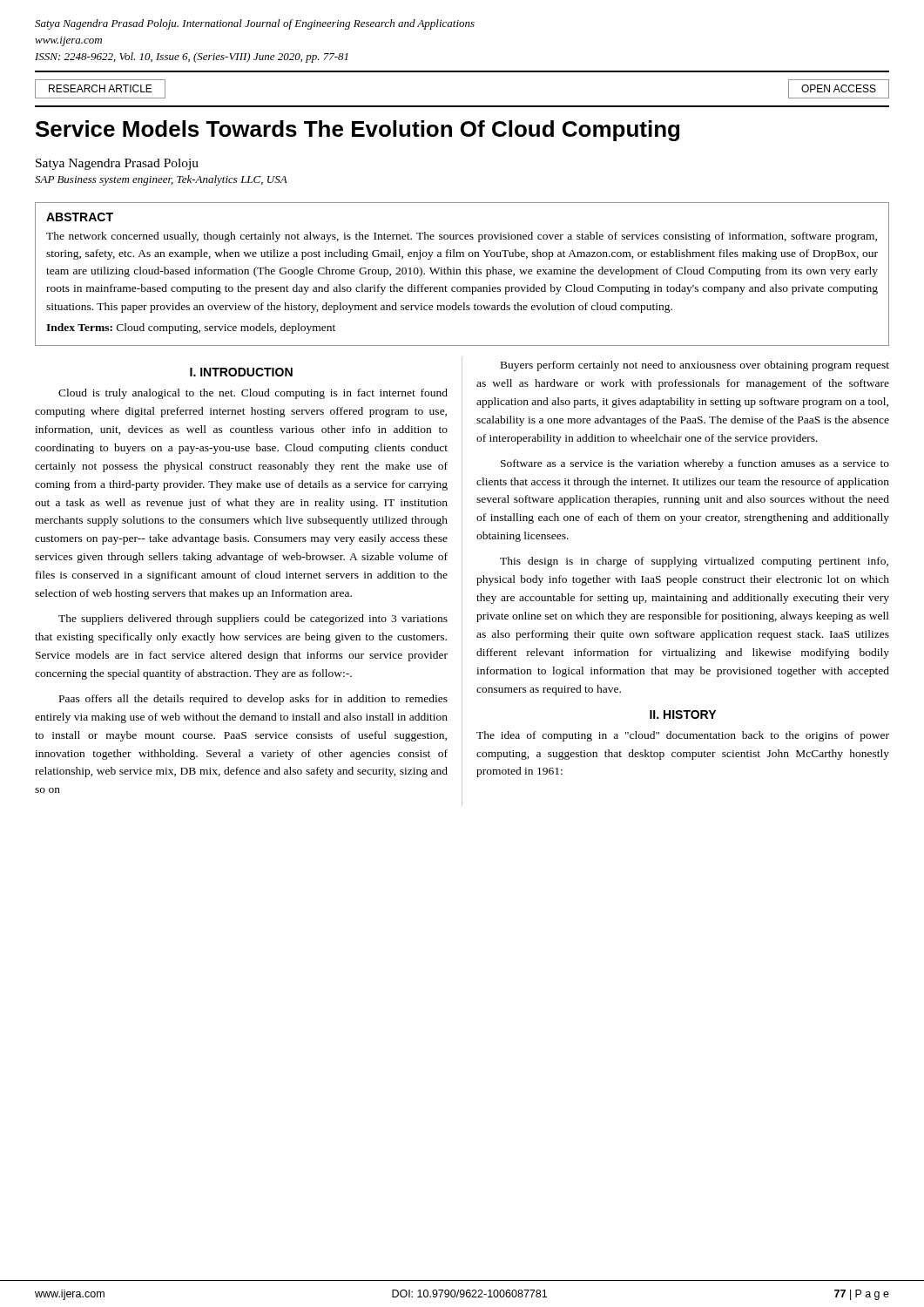The image size is (924, 1307).
Task: Navigate to the text starting "The suppliers delivered"
Action: [x=241, y=646]
